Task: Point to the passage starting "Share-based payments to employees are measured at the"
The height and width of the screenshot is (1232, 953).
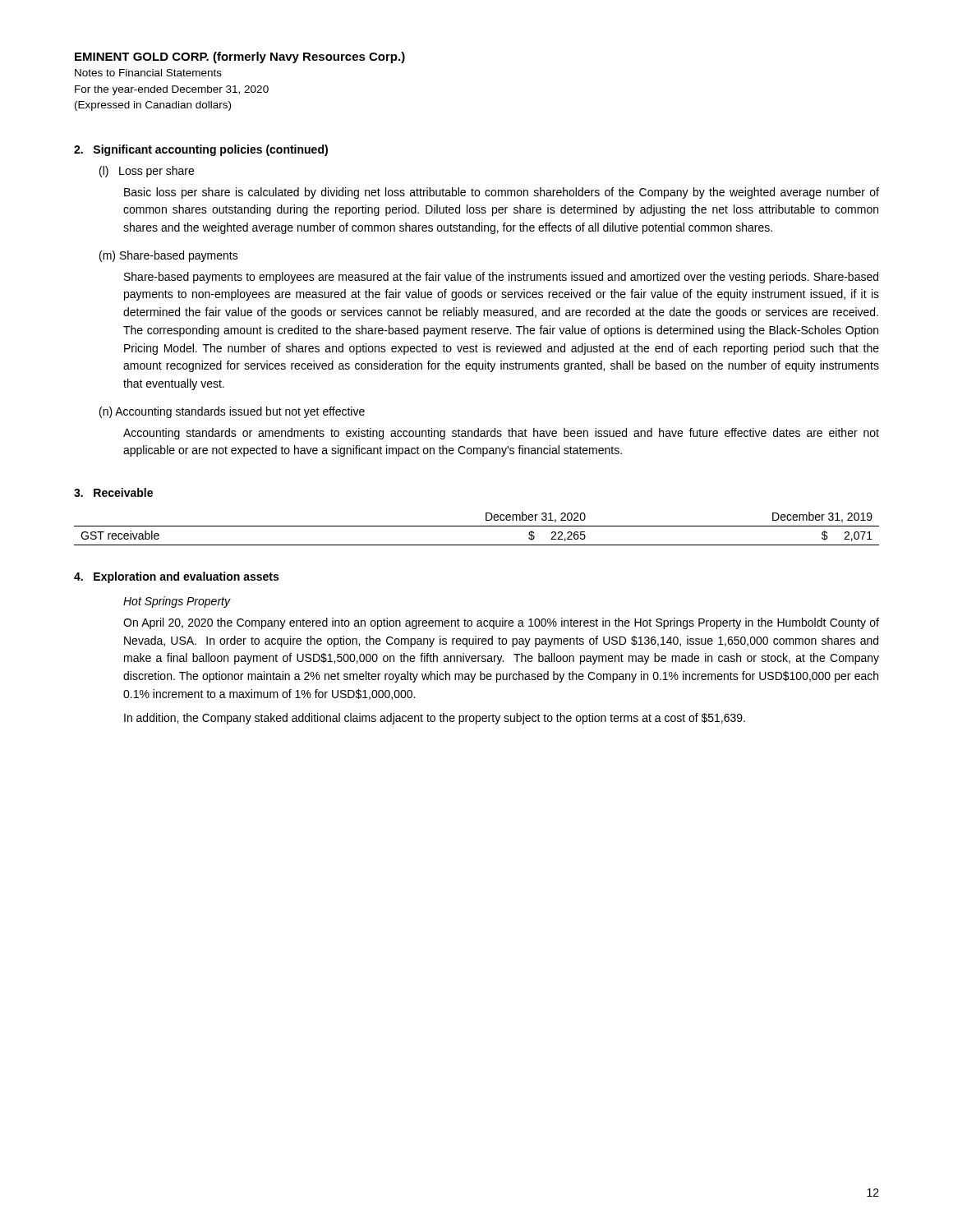Action: (x=501, y=330)
